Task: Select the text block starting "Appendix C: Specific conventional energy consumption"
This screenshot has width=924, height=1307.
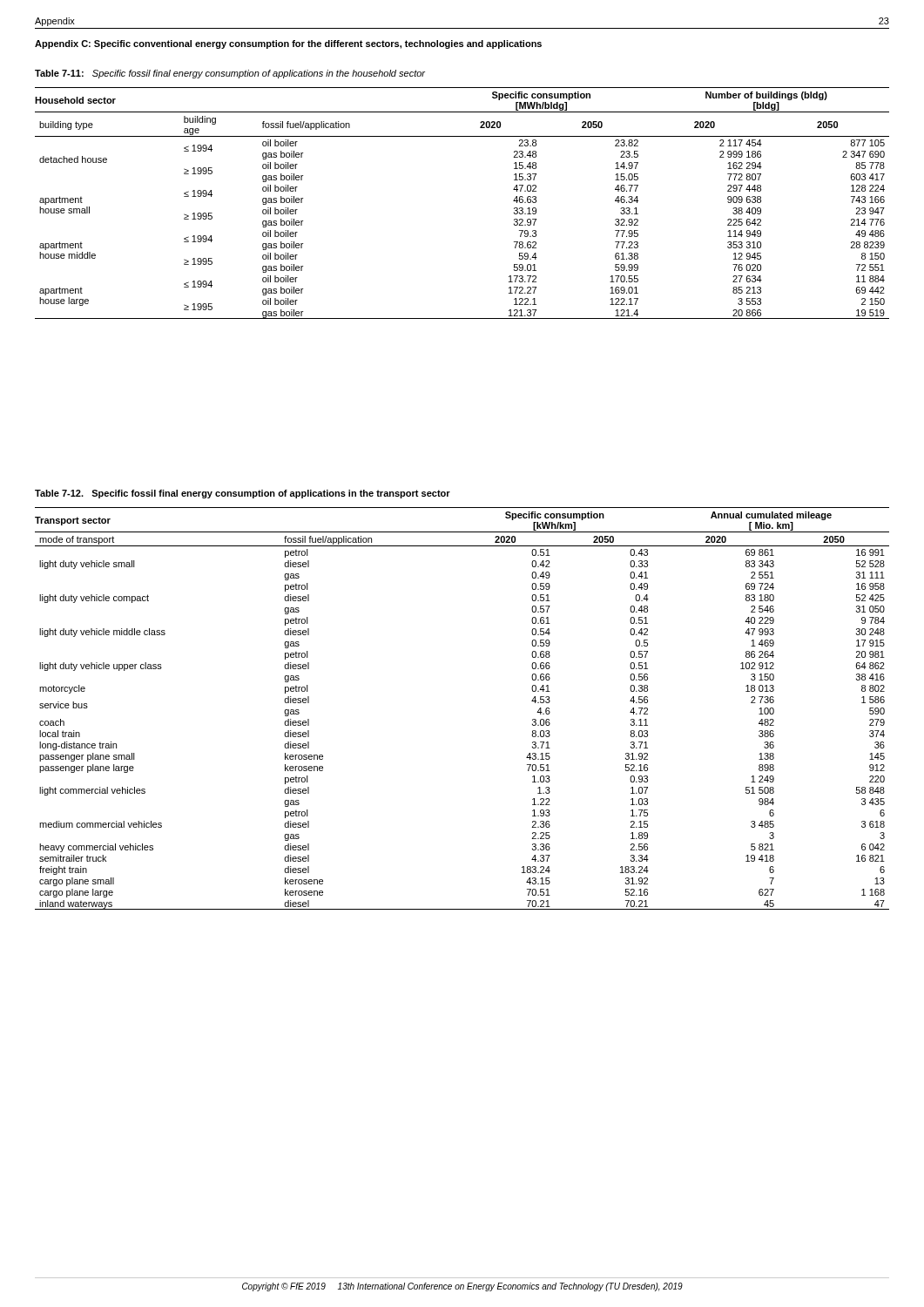Action: [288, 44]
